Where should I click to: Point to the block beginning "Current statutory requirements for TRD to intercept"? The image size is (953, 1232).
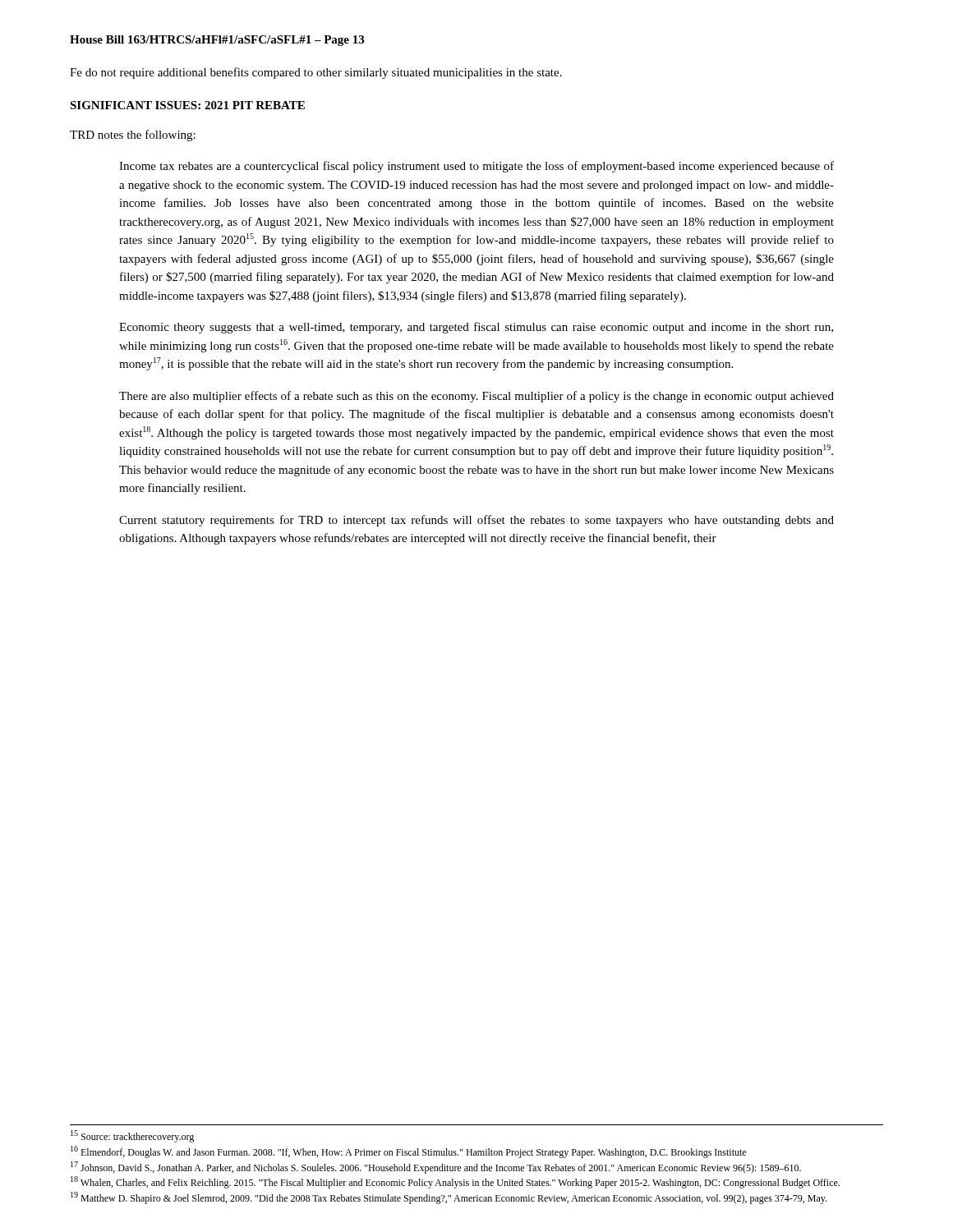[476, 529]
